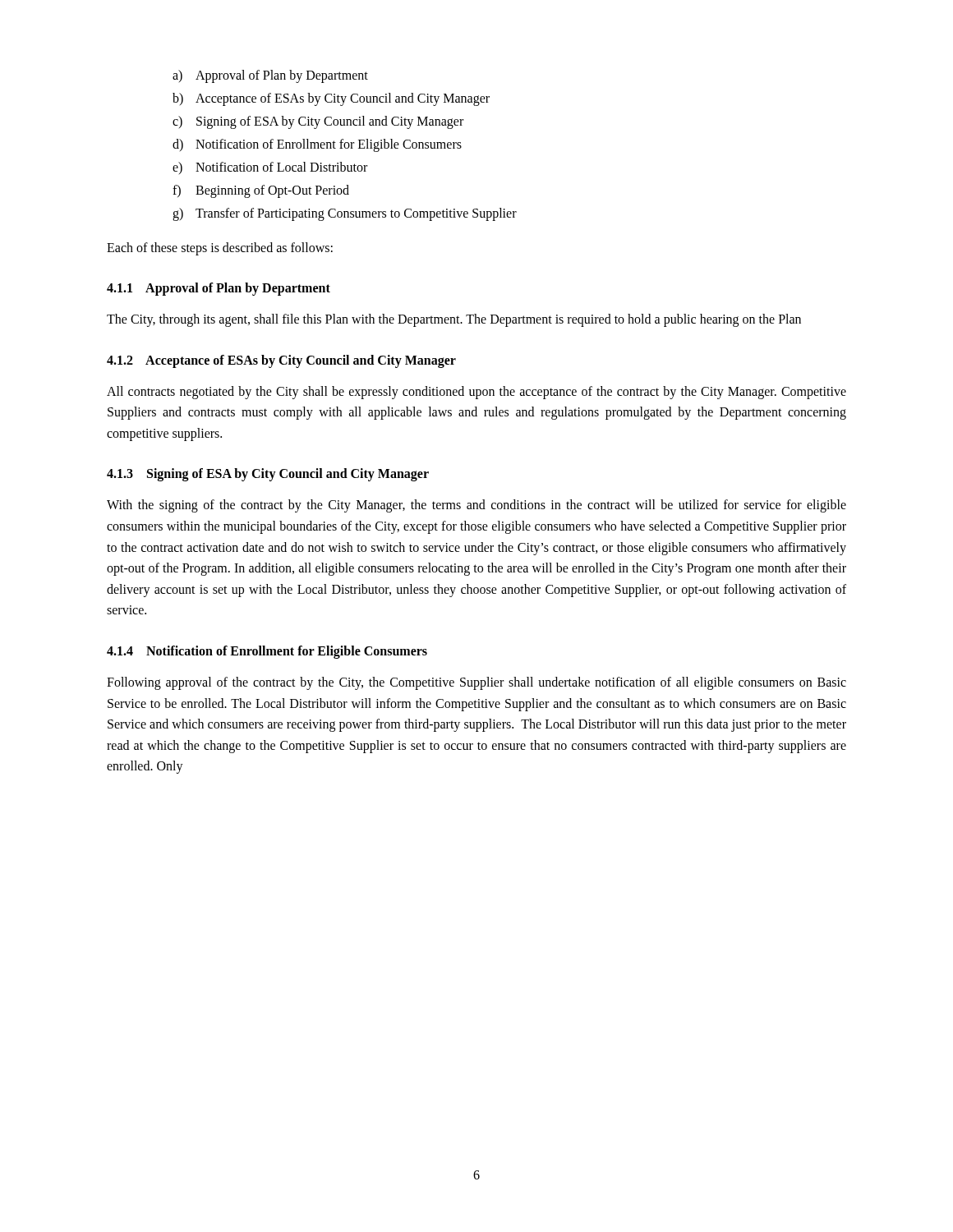Screen dimensions: 1232x953
Task: Navigate to the block starting "c)Signing of ESA by City Council and City"
Action: 318,122
